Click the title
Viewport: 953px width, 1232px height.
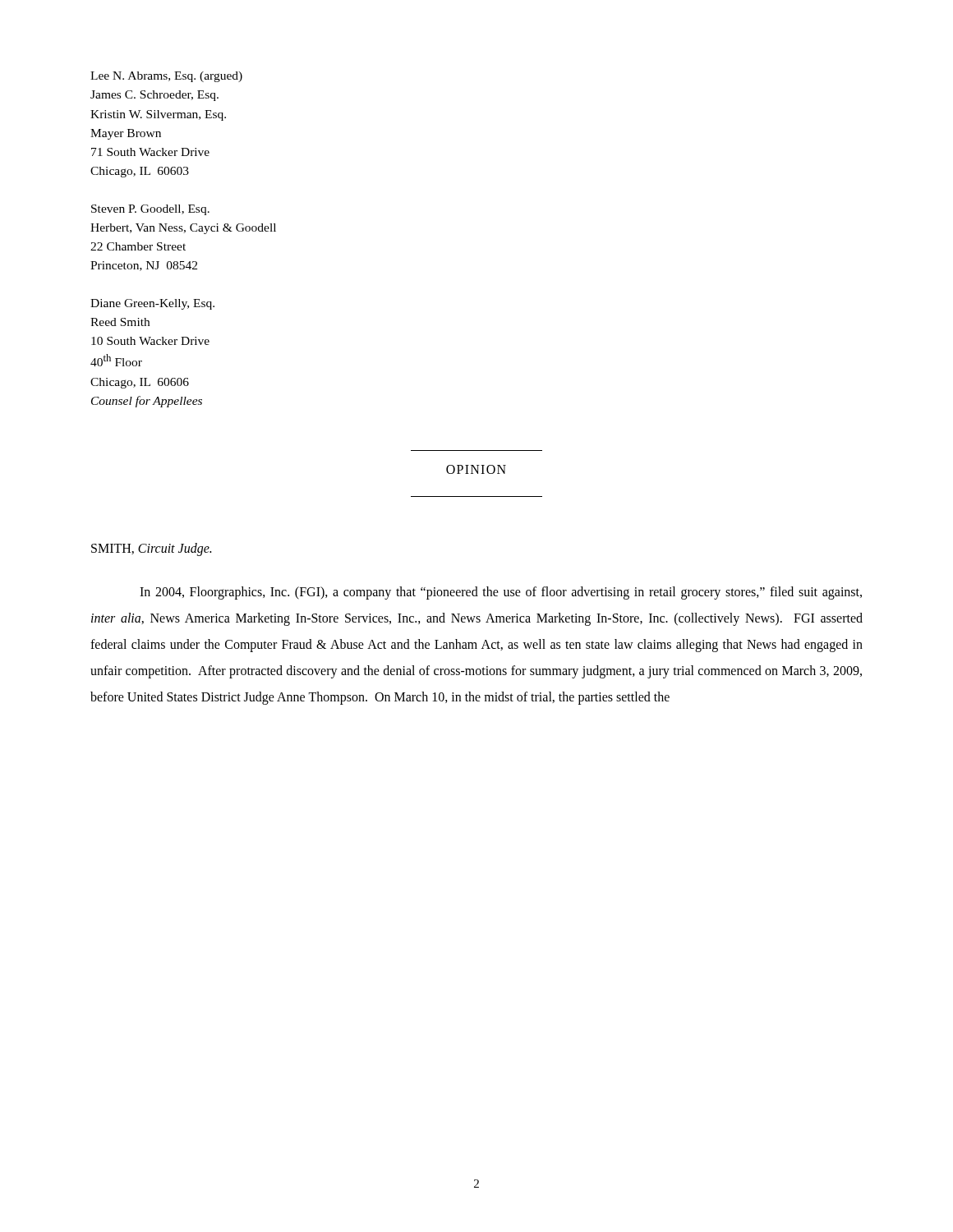[x=476, y=470]
